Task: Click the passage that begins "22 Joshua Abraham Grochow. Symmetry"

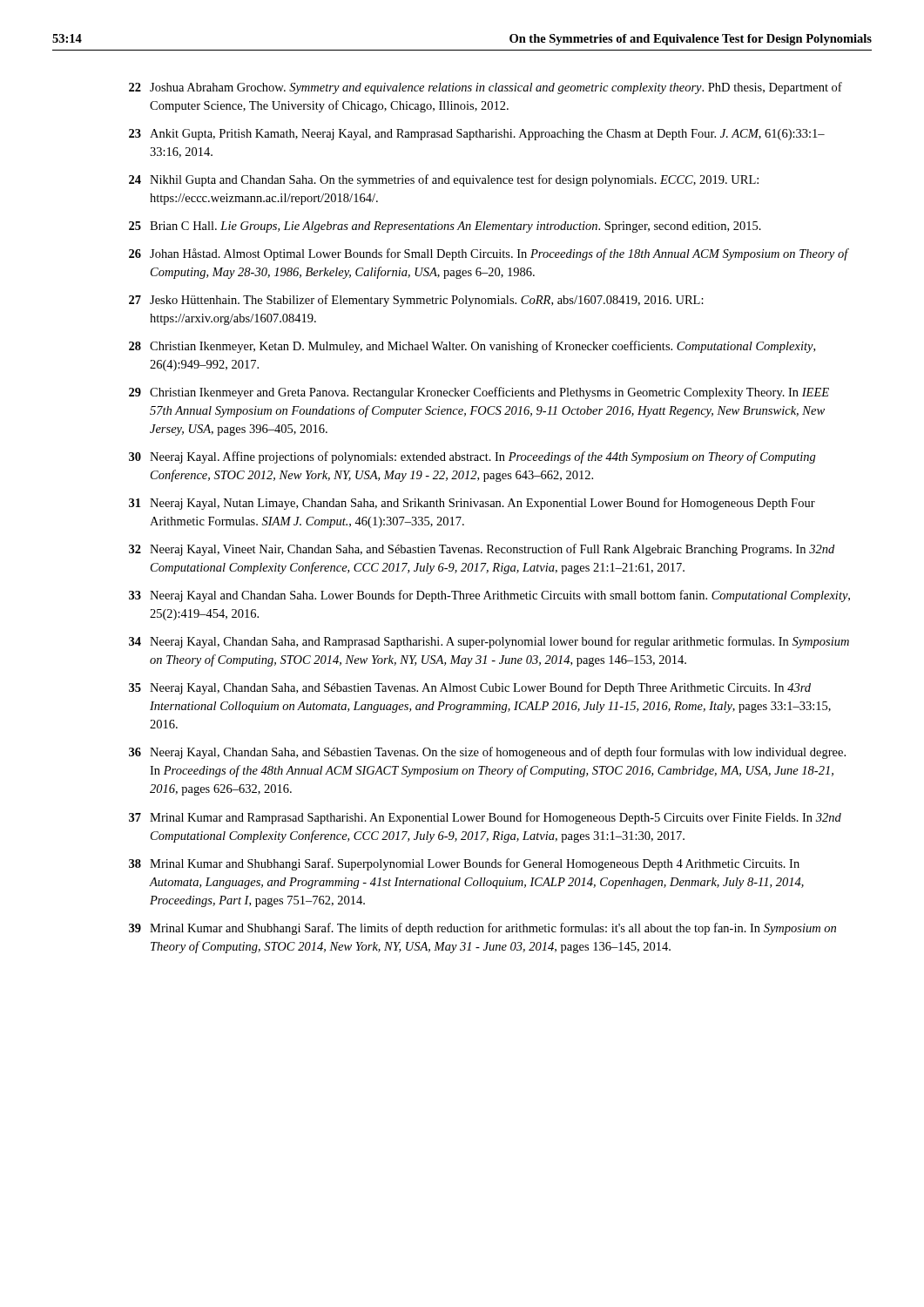Action: click(x=479, y=97)
